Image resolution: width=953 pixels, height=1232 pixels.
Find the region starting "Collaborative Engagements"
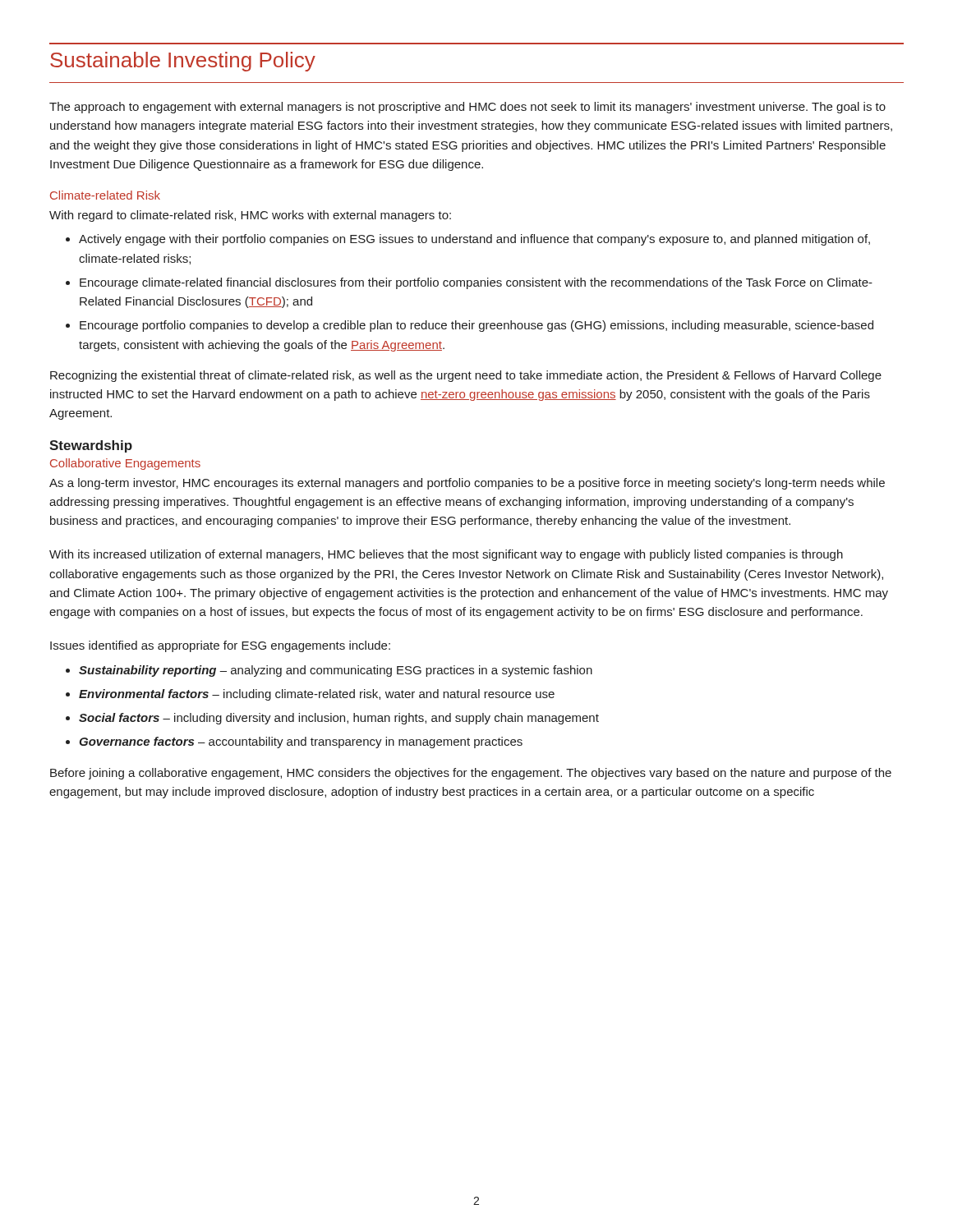pyautogui.click(x=125, y=462)
